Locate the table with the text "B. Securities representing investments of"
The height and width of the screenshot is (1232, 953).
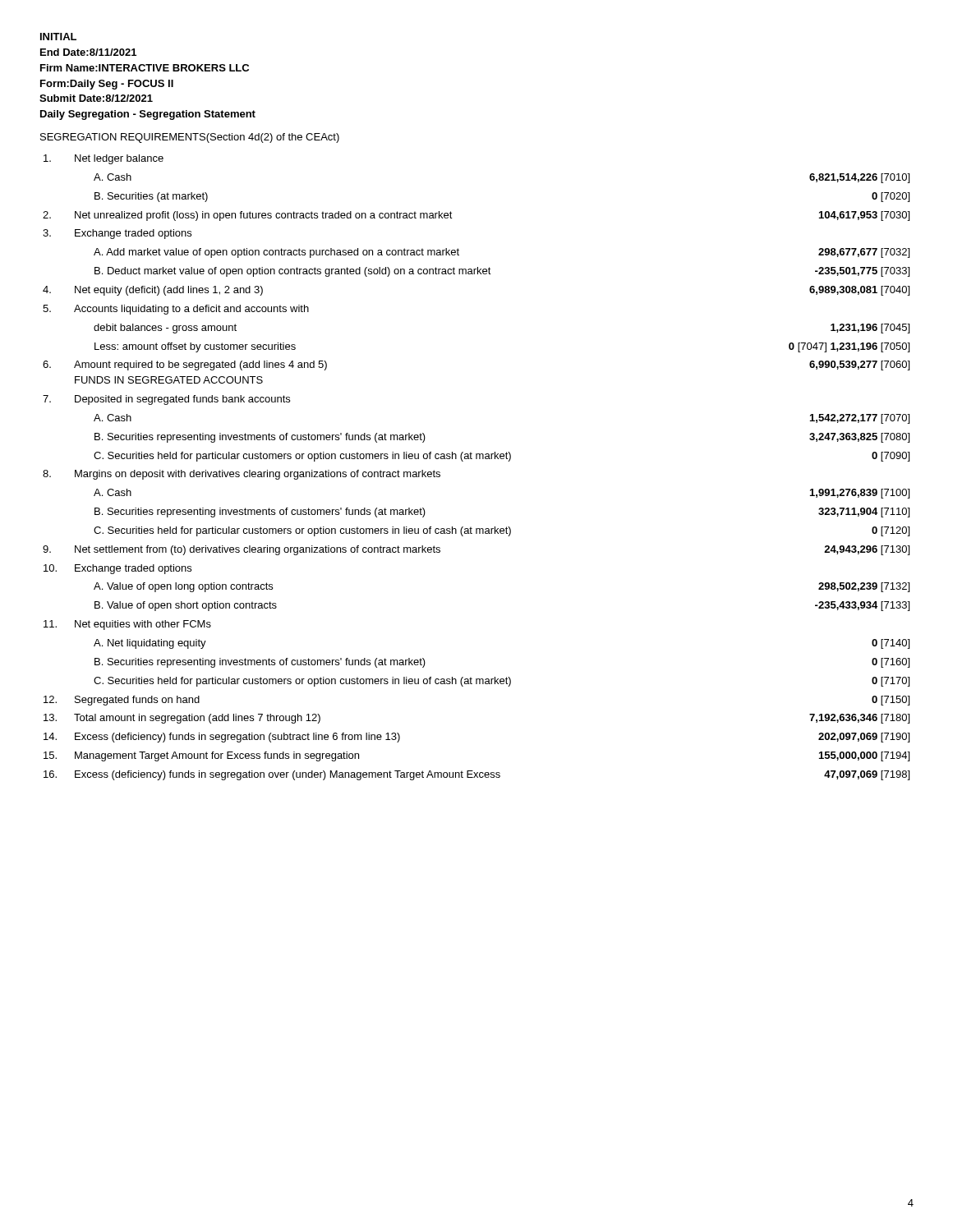(476, 467)
